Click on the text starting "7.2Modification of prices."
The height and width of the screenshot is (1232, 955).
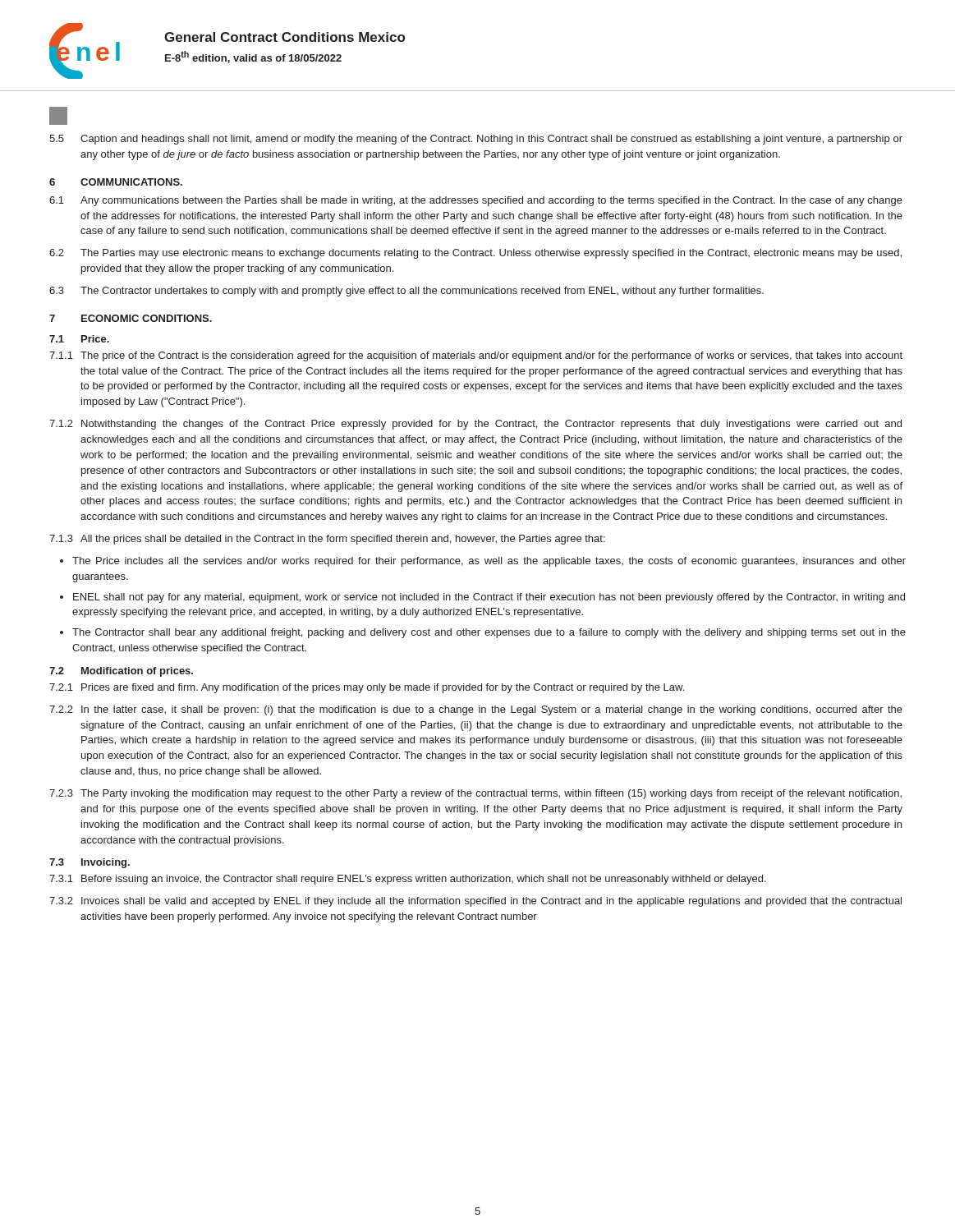[122, 671]
